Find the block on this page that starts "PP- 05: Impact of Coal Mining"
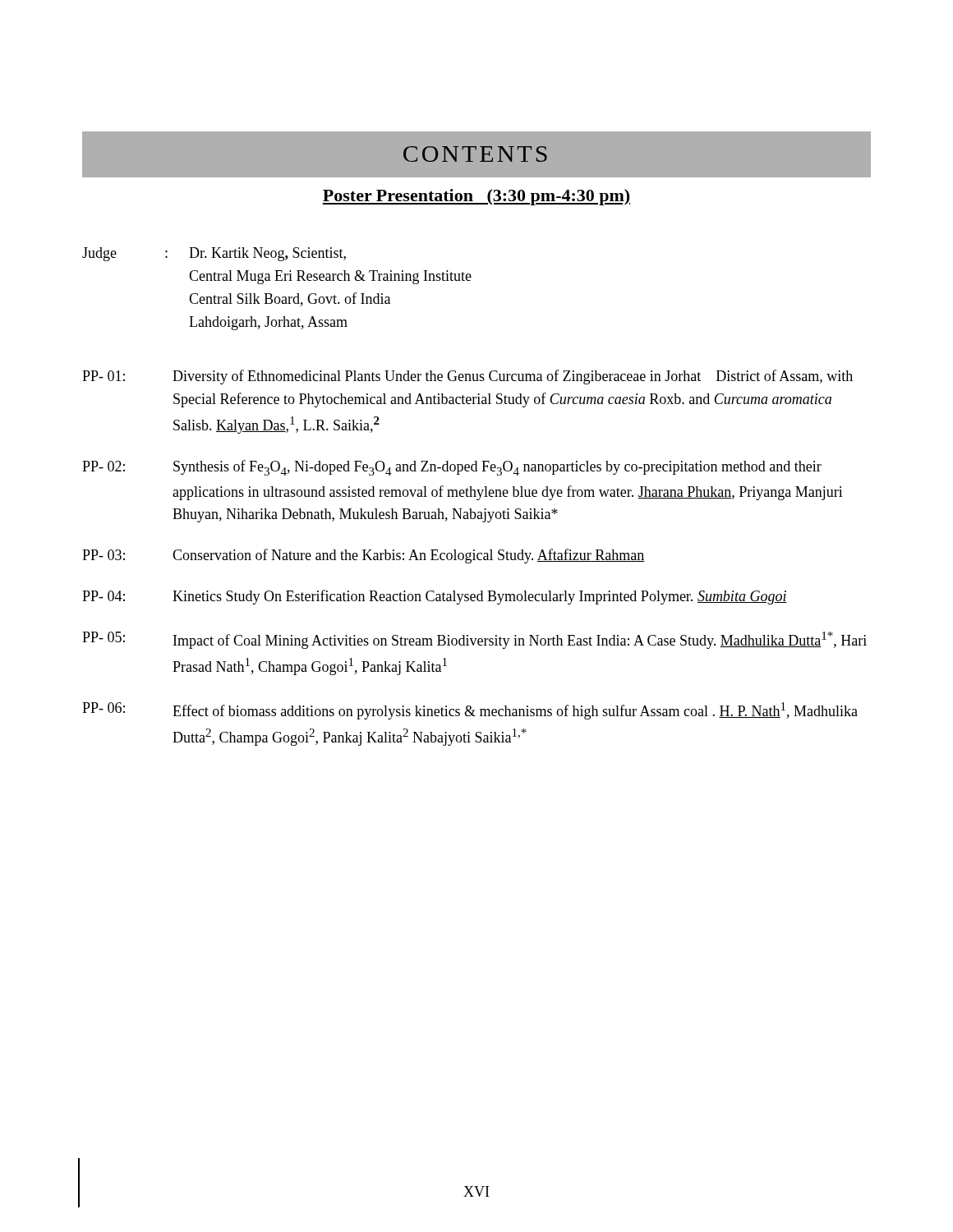 tap(476, 653)
